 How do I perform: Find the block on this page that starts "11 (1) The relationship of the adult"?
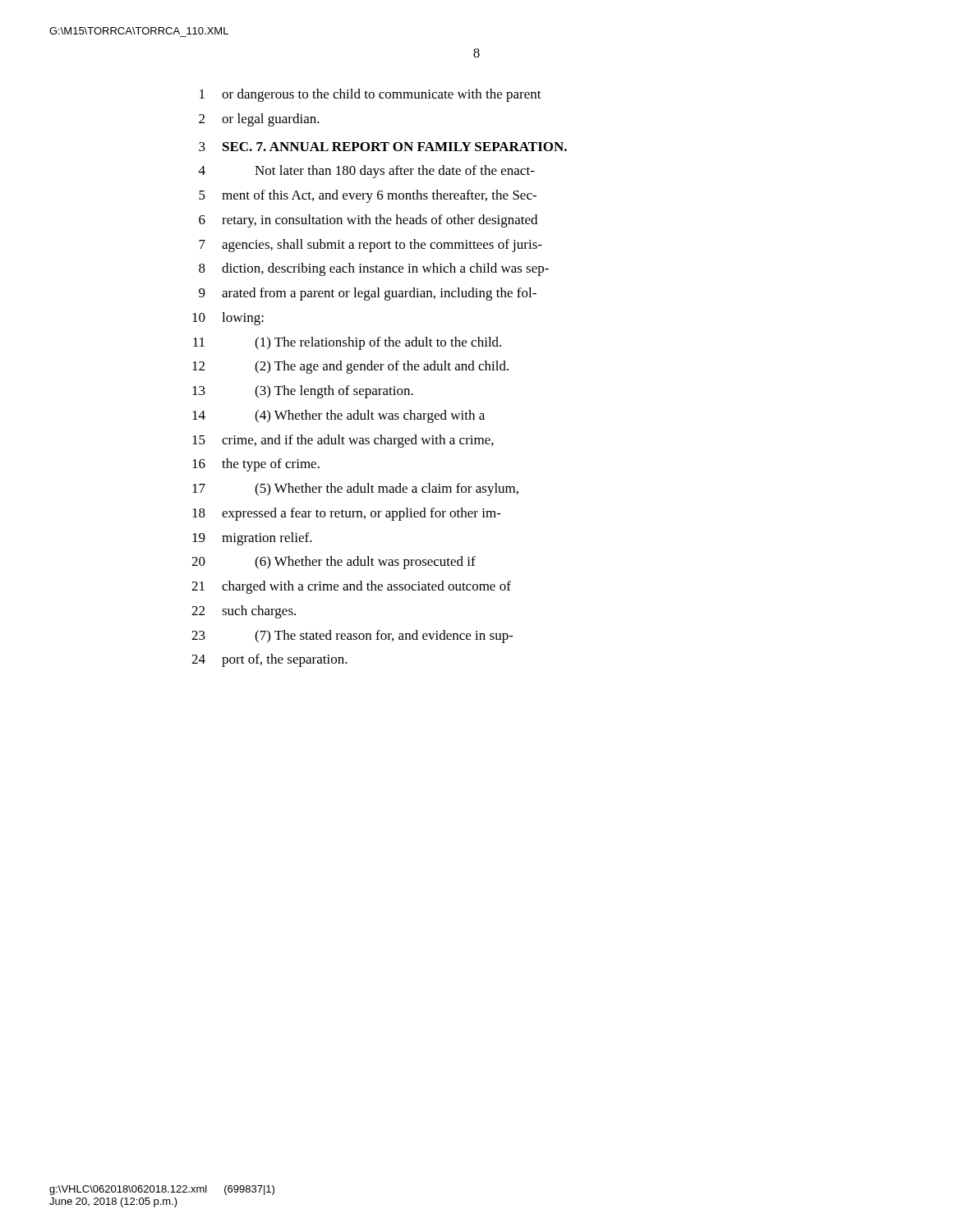pyautogui.click(x=347, y=343)
